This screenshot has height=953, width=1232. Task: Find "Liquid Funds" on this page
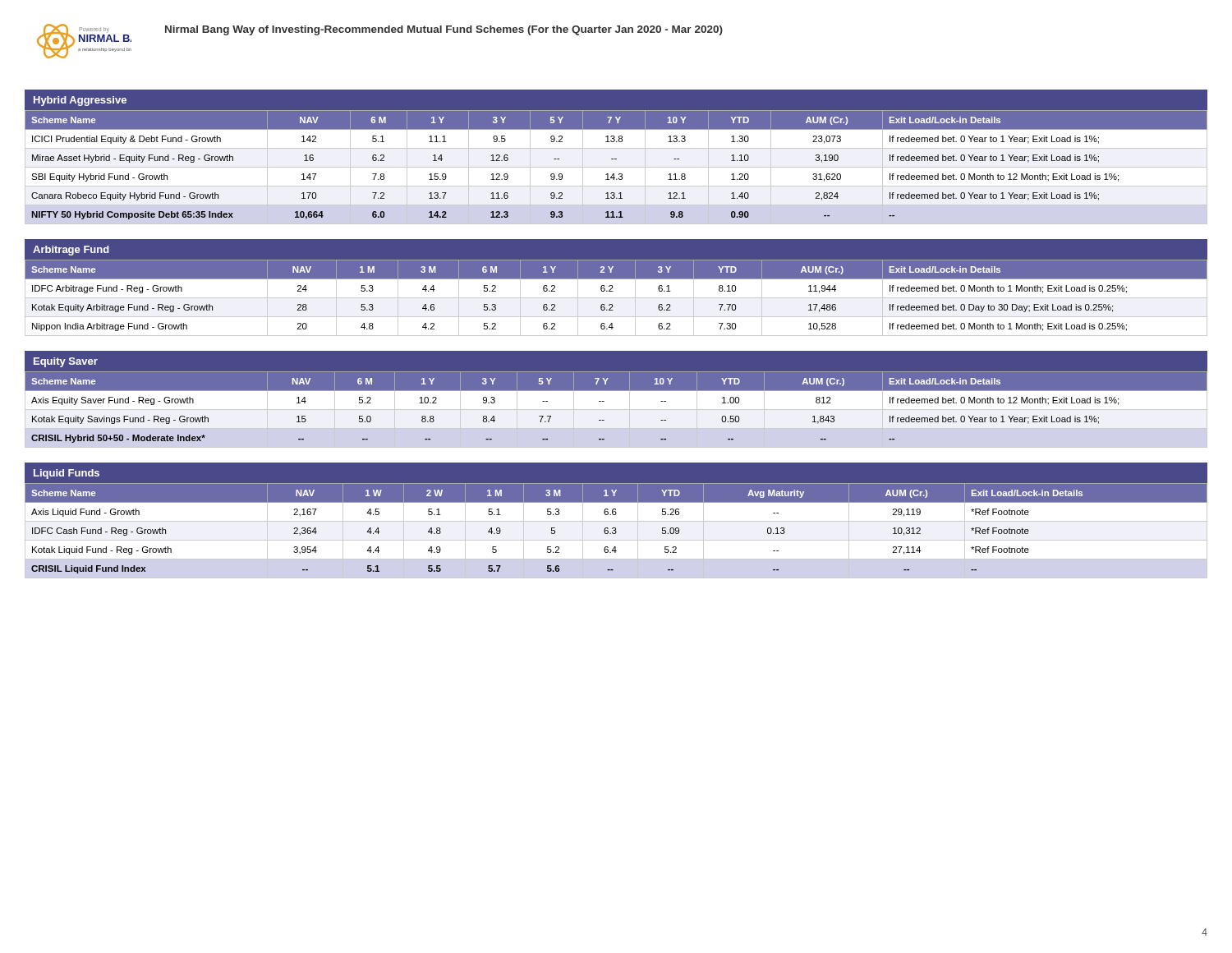tap(66, 473)
